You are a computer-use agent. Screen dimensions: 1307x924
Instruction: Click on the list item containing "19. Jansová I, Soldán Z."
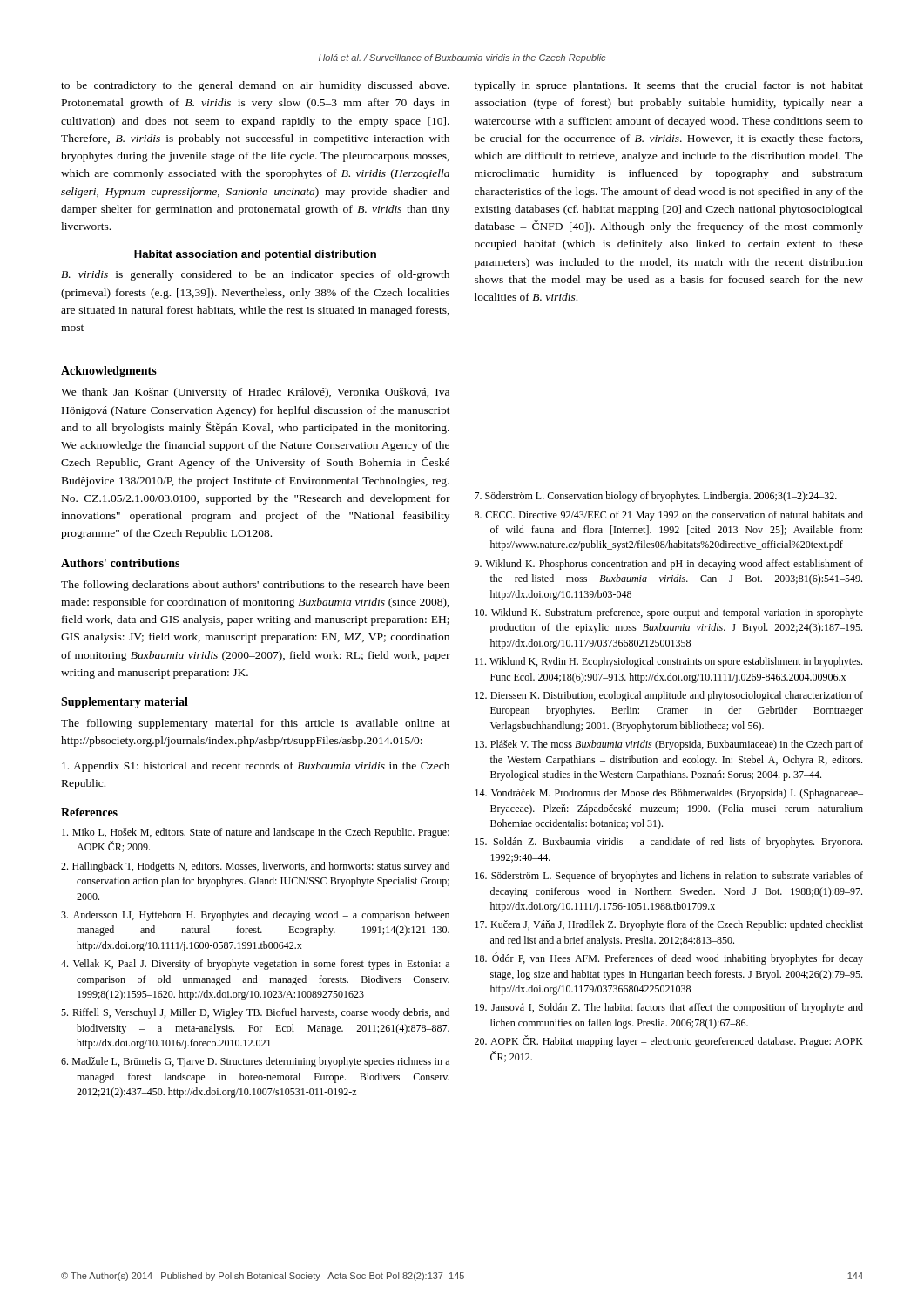click(669, 1015)
